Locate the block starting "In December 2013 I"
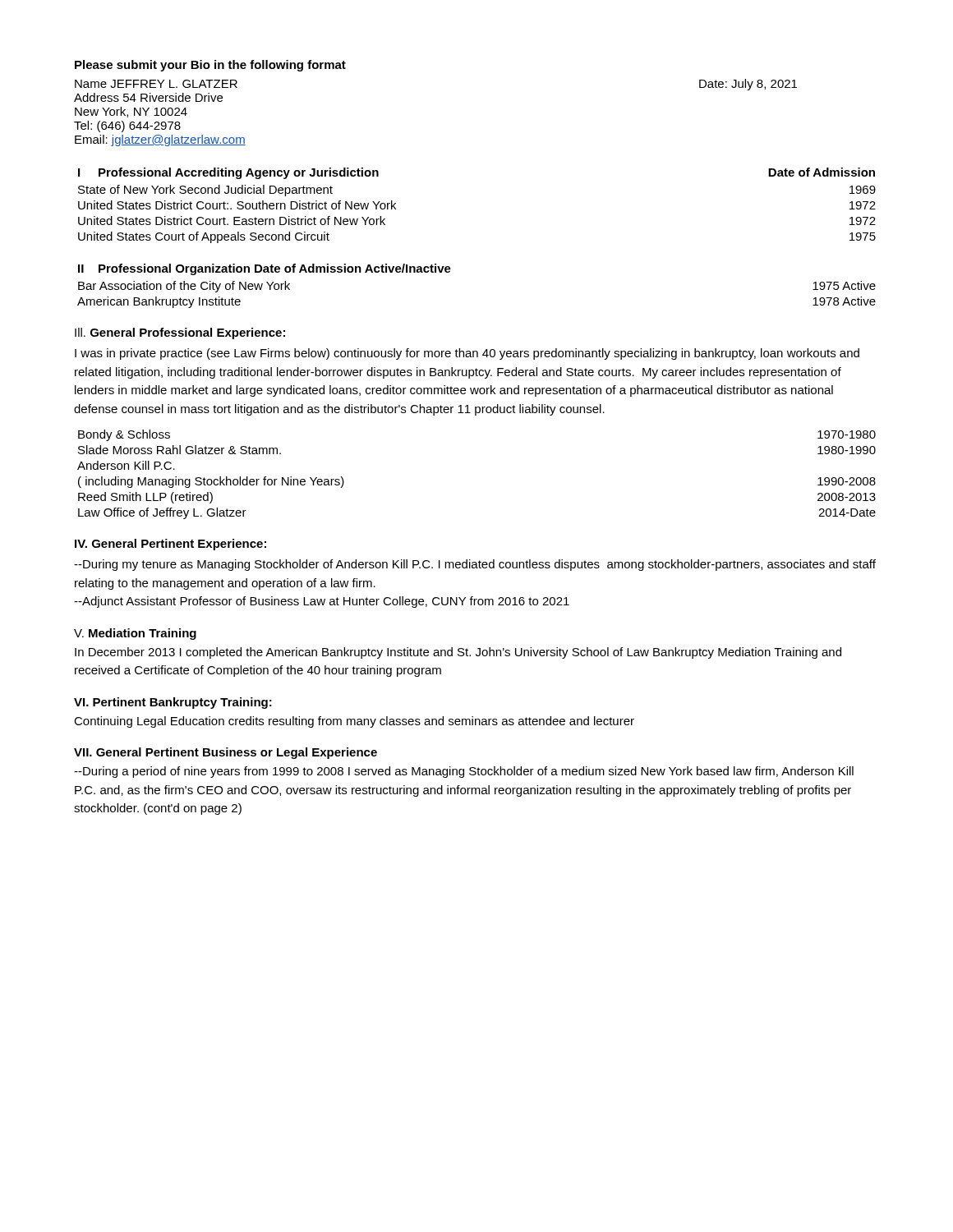The image size is (953, 1232). pyautogui.click(x=458, y=661)
